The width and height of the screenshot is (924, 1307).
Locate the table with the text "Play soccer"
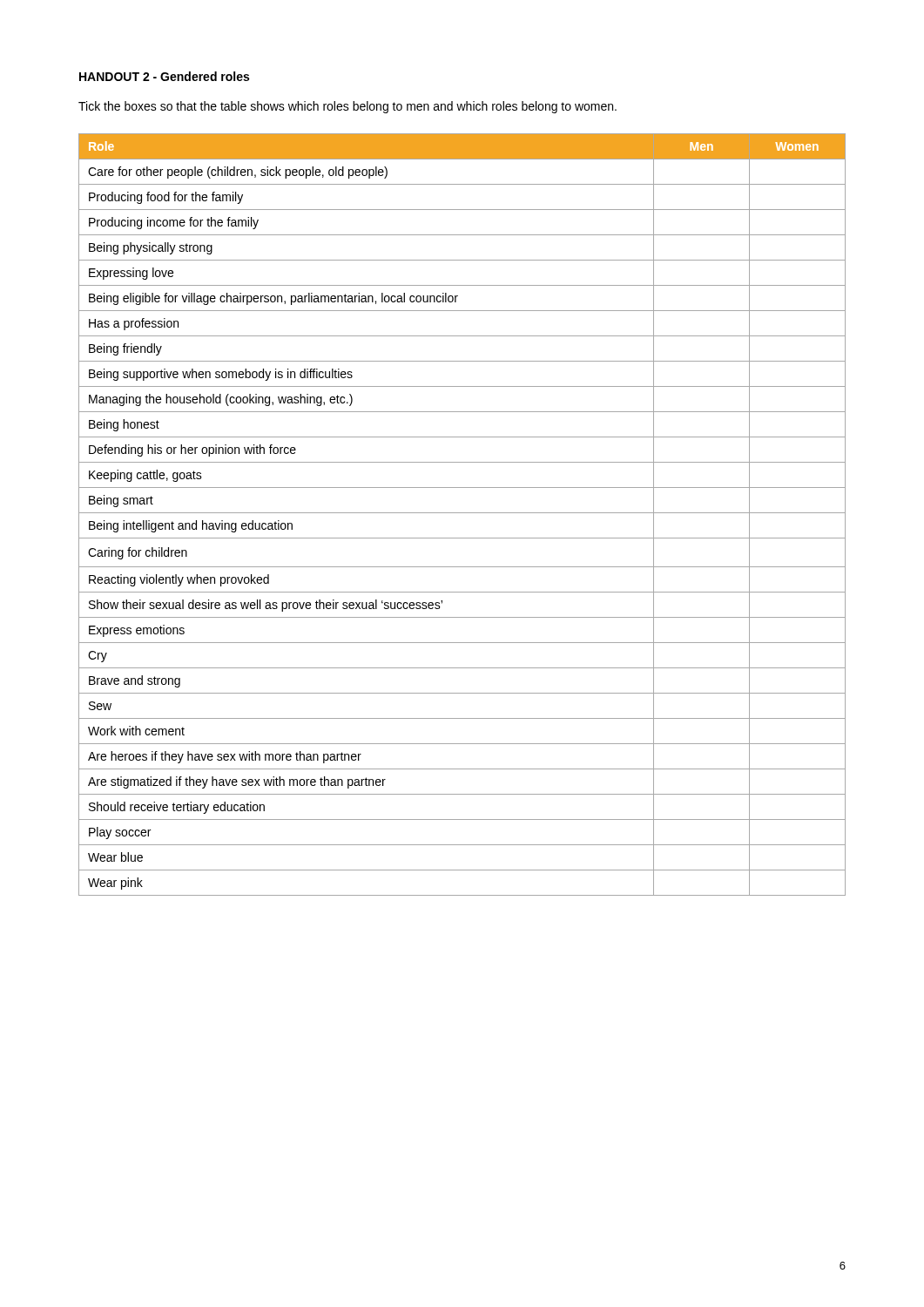[462, 515]
